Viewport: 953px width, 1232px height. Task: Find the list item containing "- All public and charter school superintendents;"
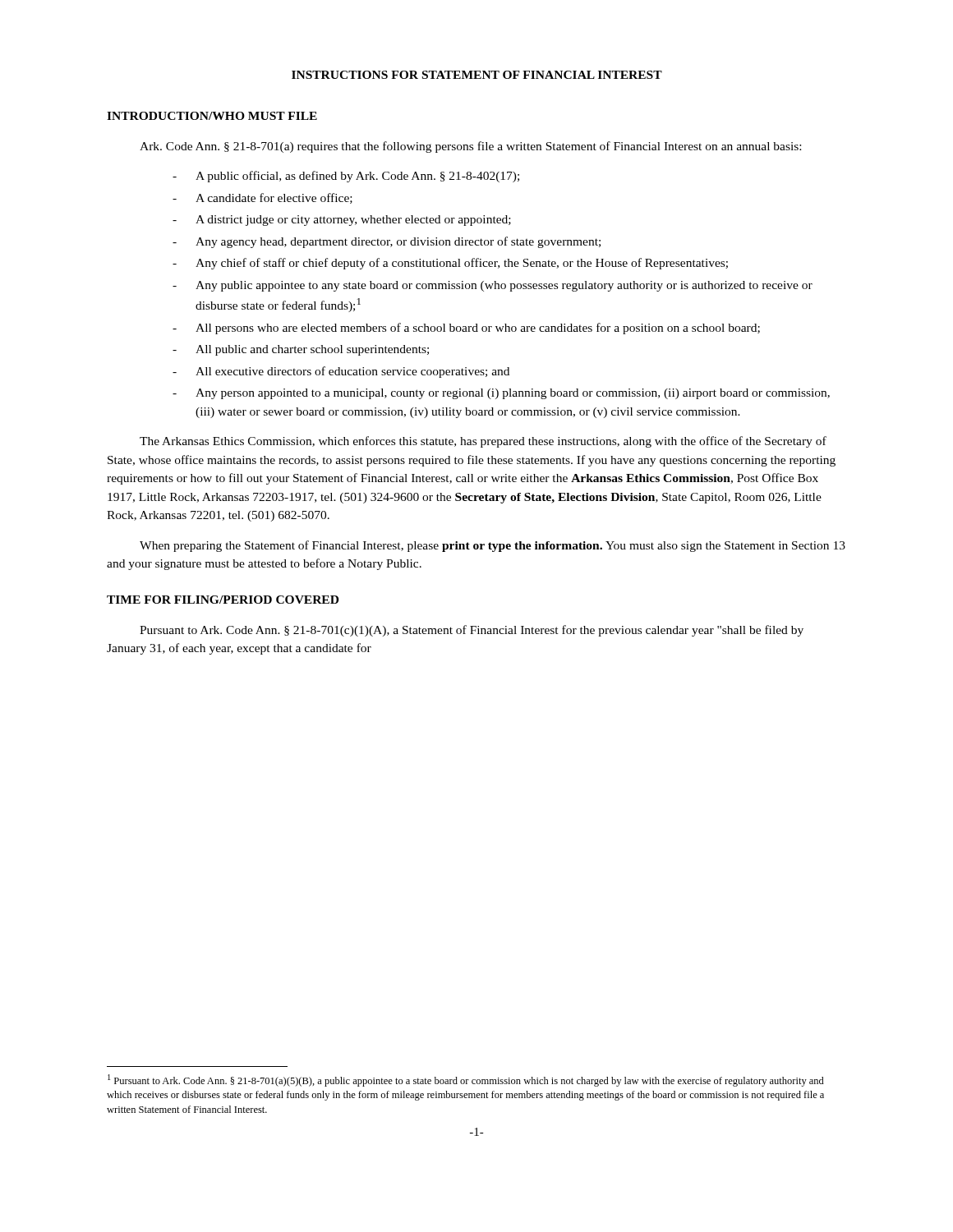(x=301, y=350)
